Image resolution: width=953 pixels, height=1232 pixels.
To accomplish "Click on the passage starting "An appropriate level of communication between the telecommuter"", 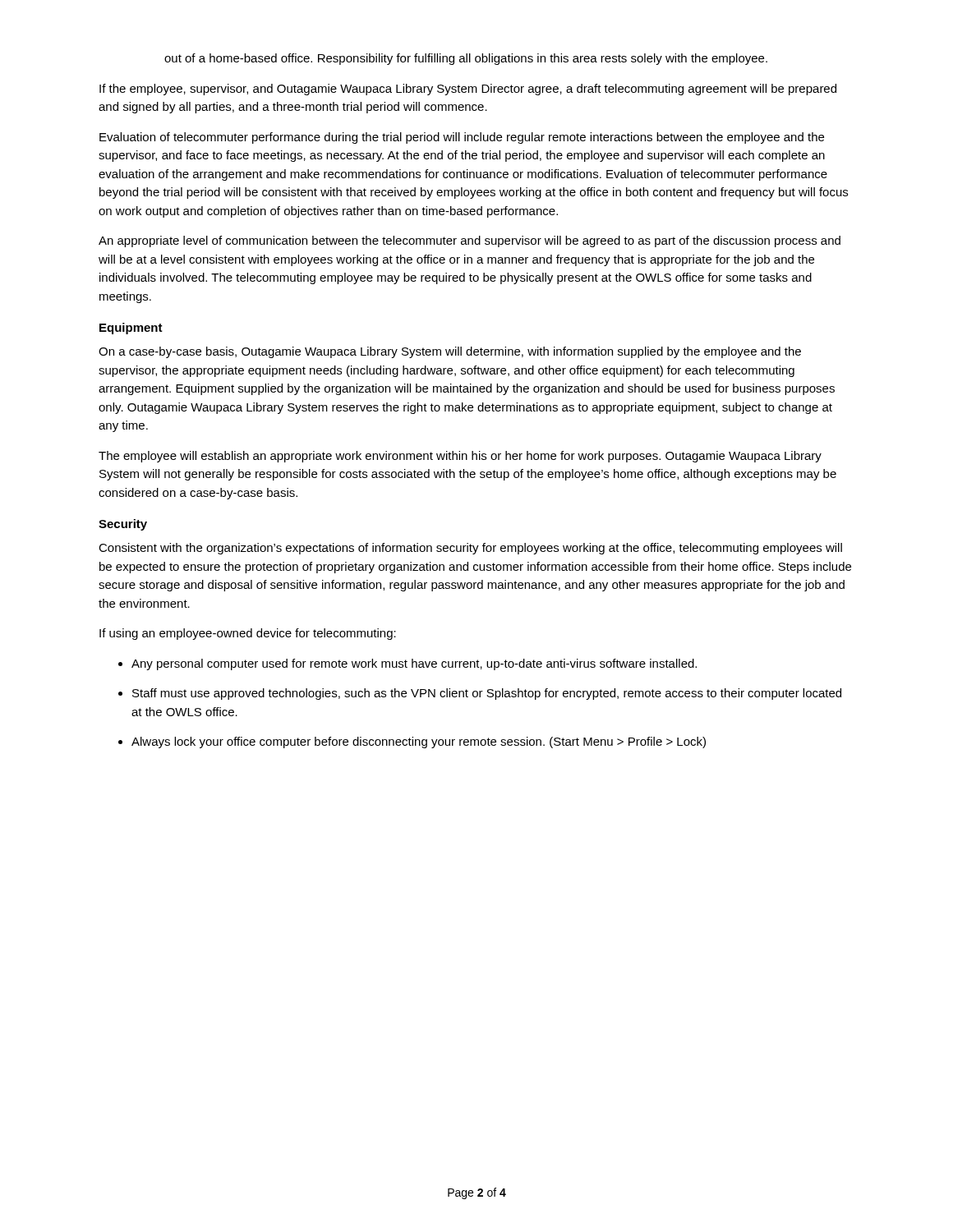I will pyautogui.click(x=476, y=269).
